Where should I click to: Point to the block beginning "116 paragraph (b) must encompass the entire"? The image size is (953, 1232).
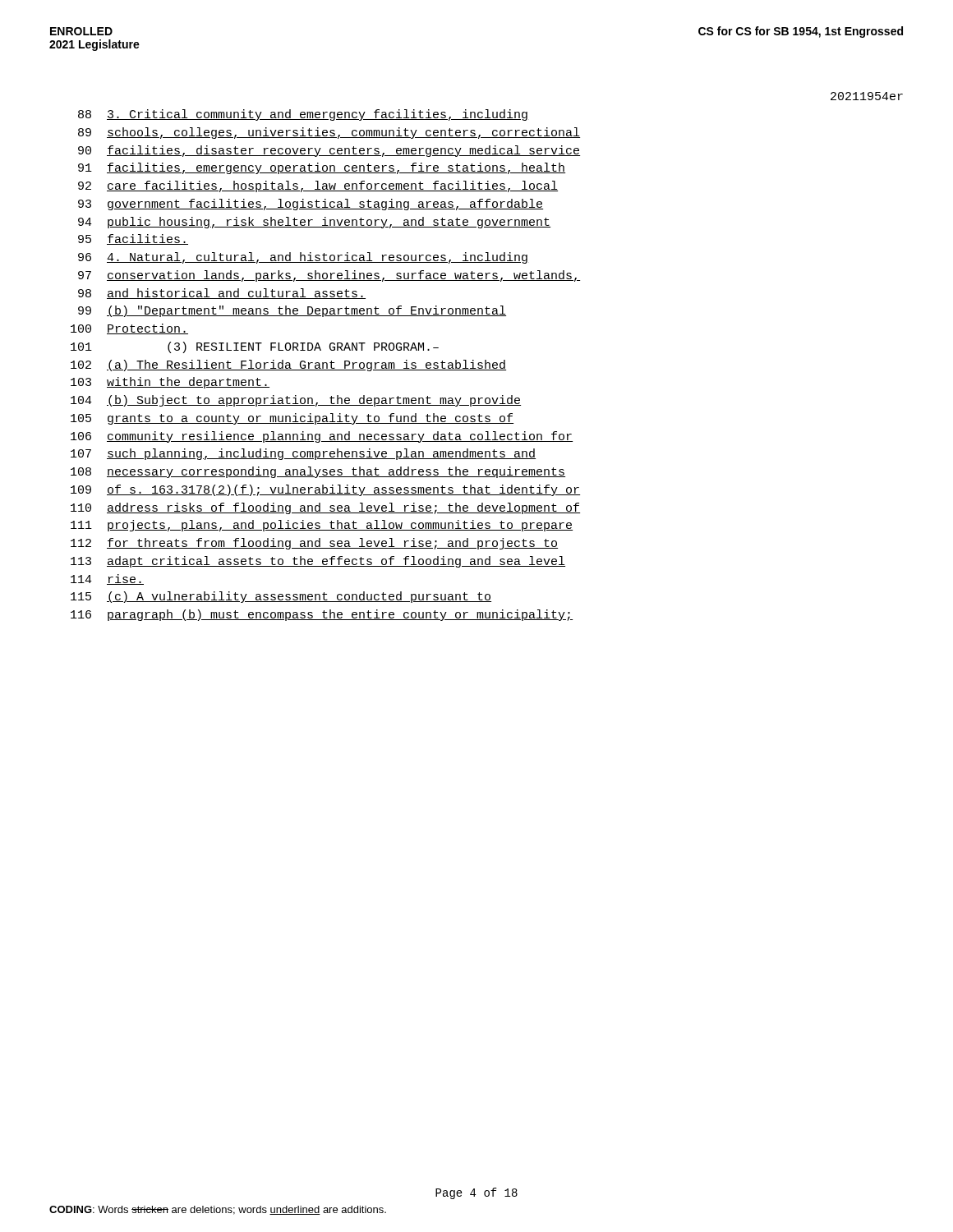pyautogui.click(x=476, y=616)
